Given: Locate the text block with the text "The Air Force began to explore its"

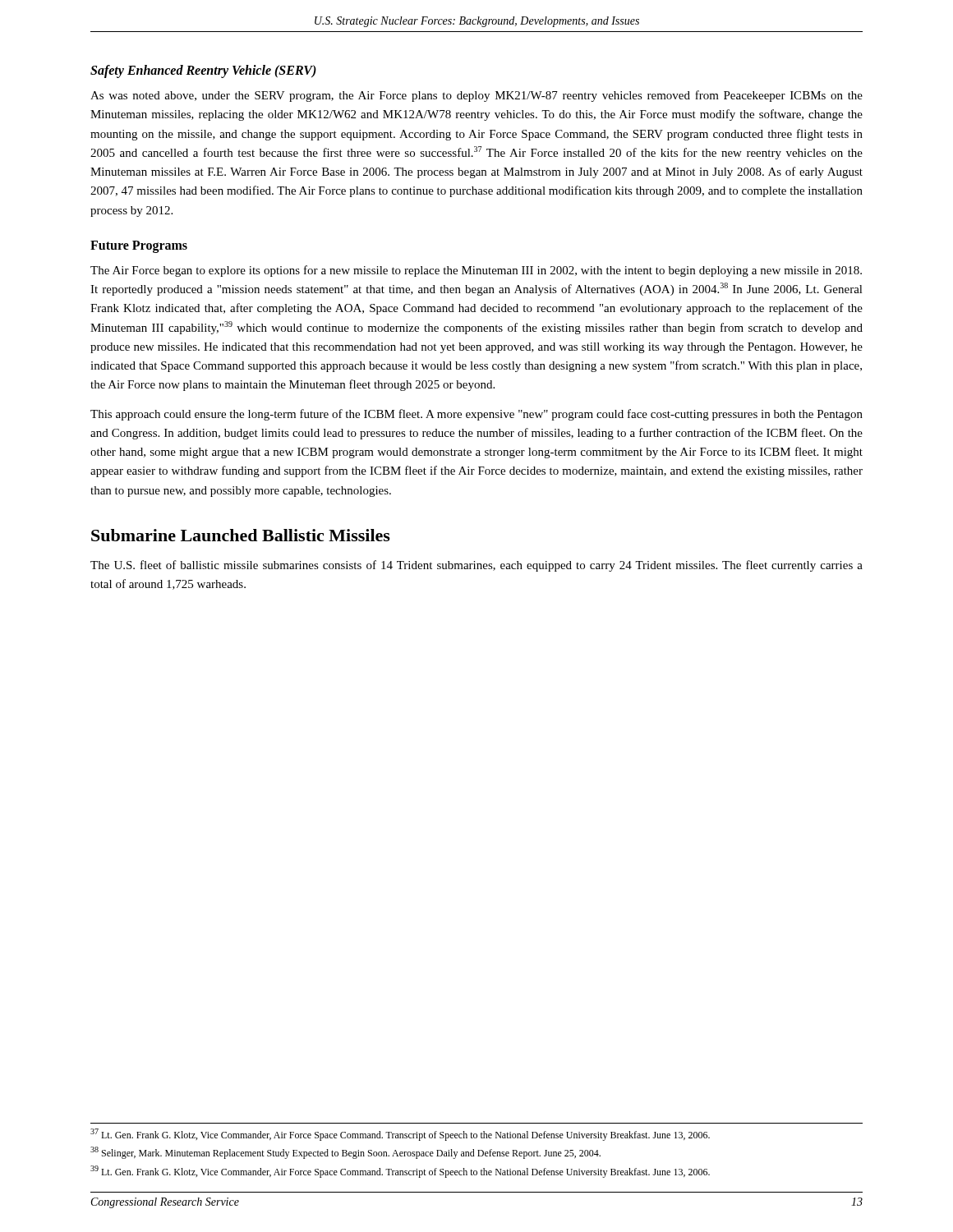Looking at the screenshot, I should 476,327.
